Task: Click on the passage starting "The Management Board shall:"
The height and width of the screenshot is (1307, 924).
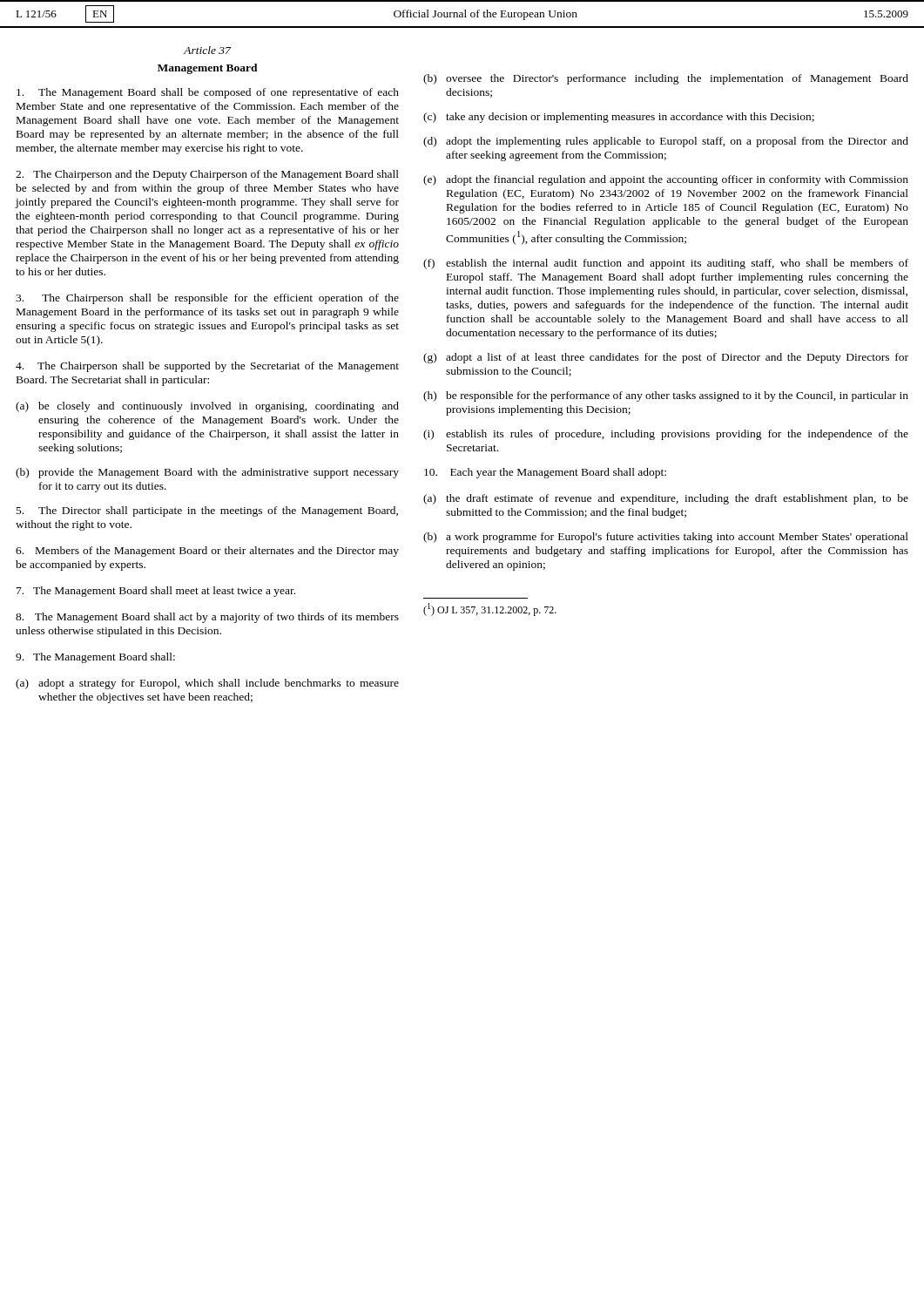Action: click(96, 657)
